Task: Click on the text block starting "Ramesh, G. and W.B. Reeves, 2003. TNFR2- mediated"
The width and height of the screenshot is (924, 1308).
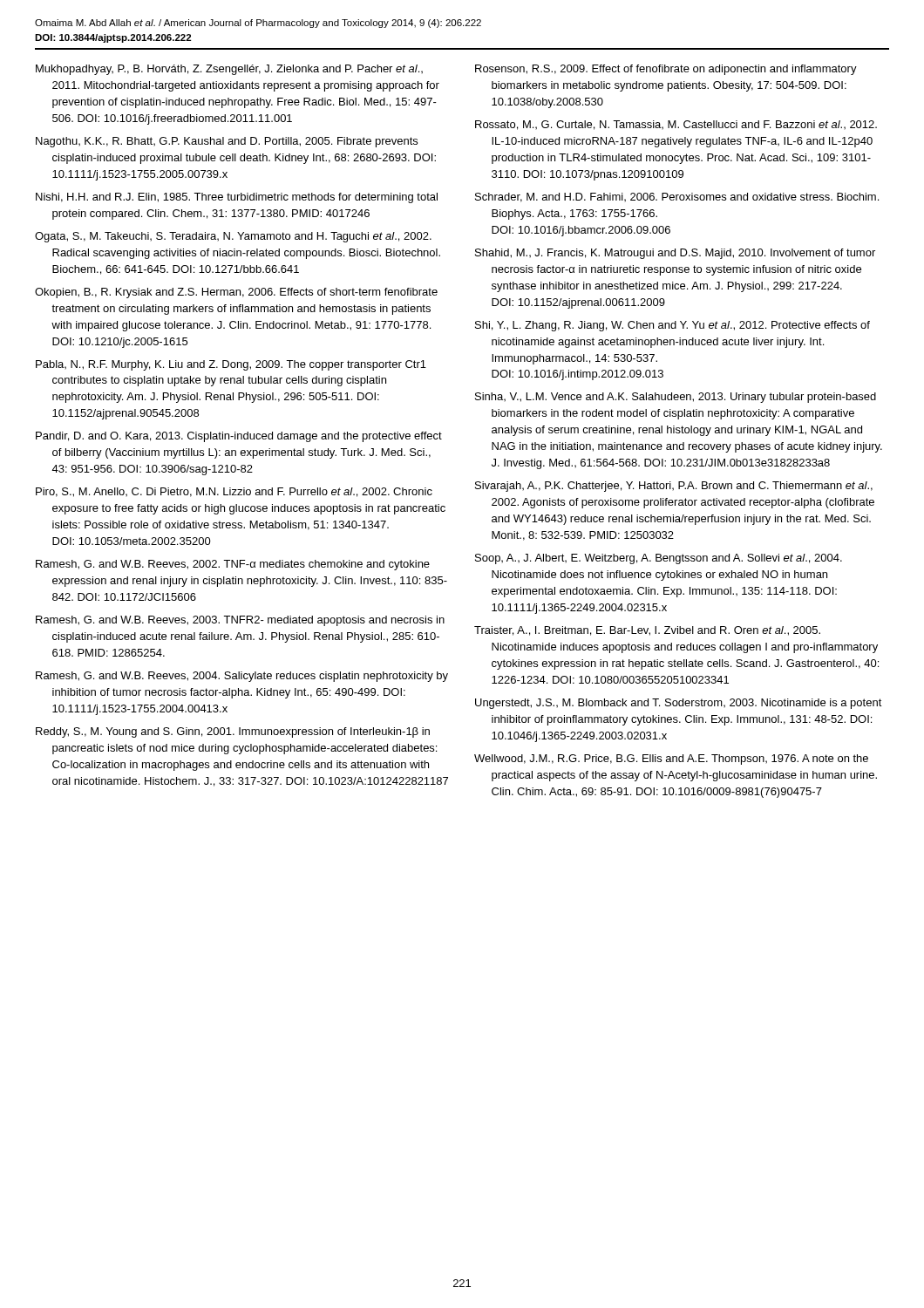Action: (240, 636)
